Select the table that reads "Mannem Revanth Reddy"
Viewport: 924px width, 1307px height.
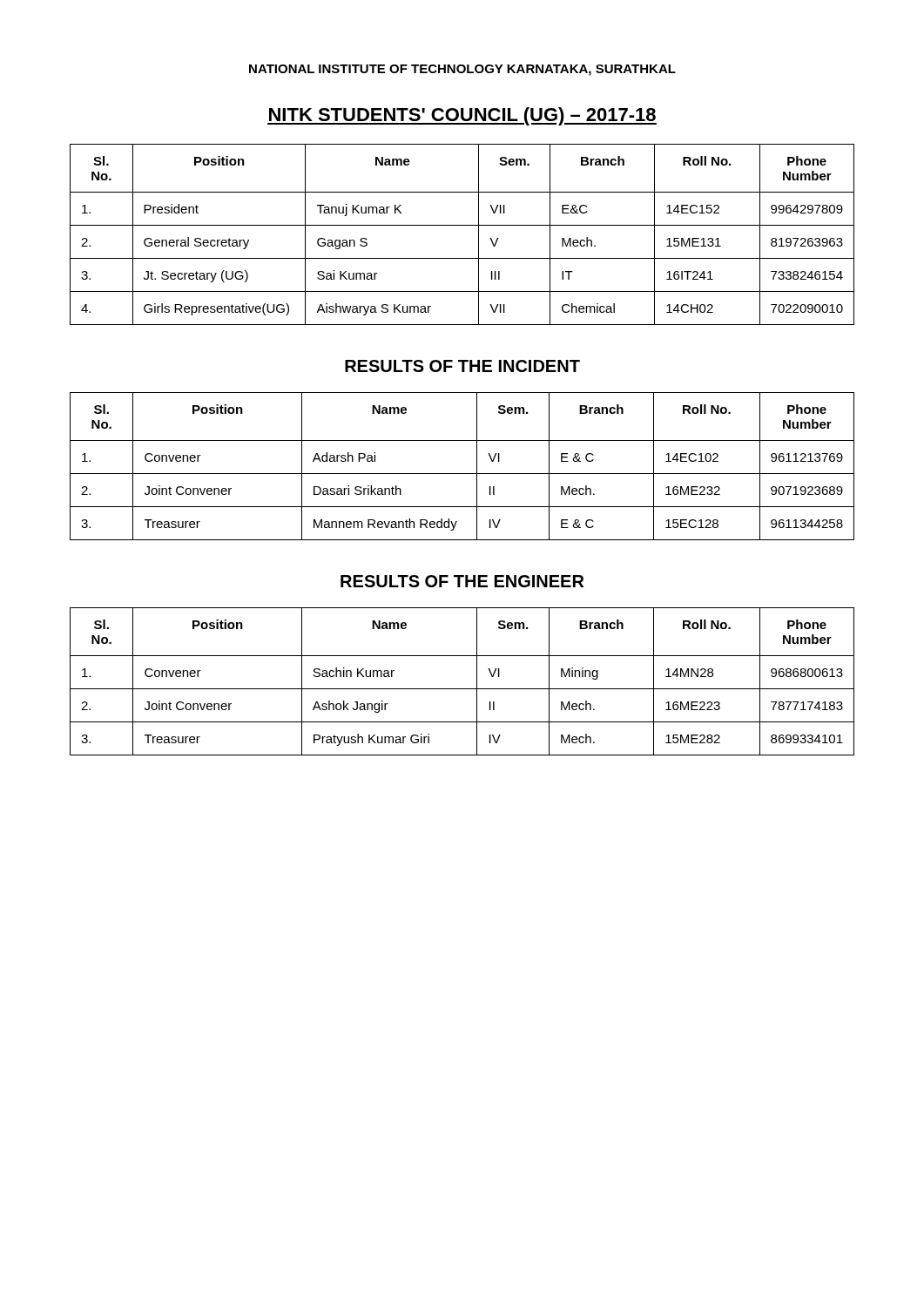pyautogui.click(x=462, y=466)
